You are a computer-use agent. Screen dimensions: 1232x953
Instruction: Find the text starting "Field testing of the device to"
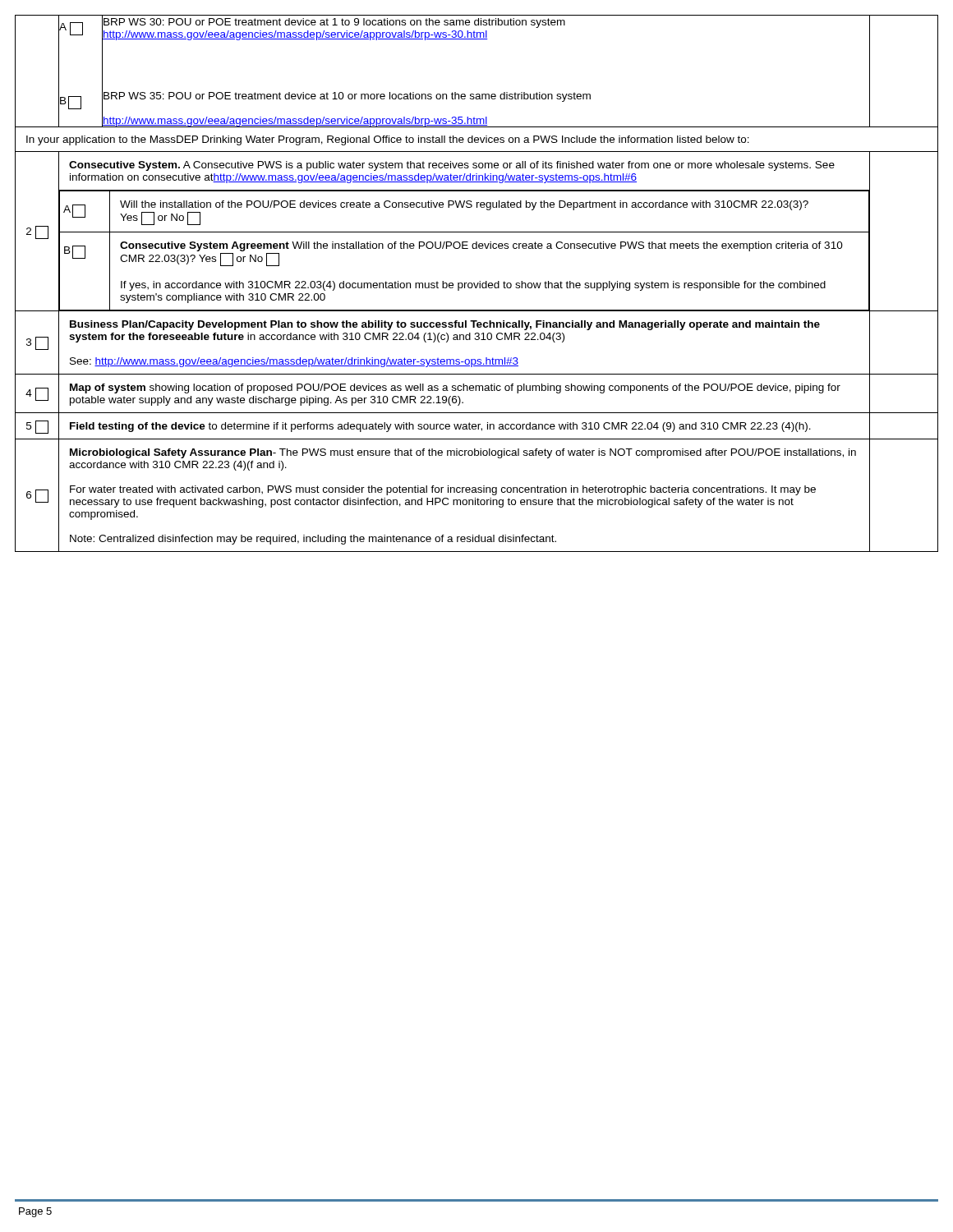[440, 426]
